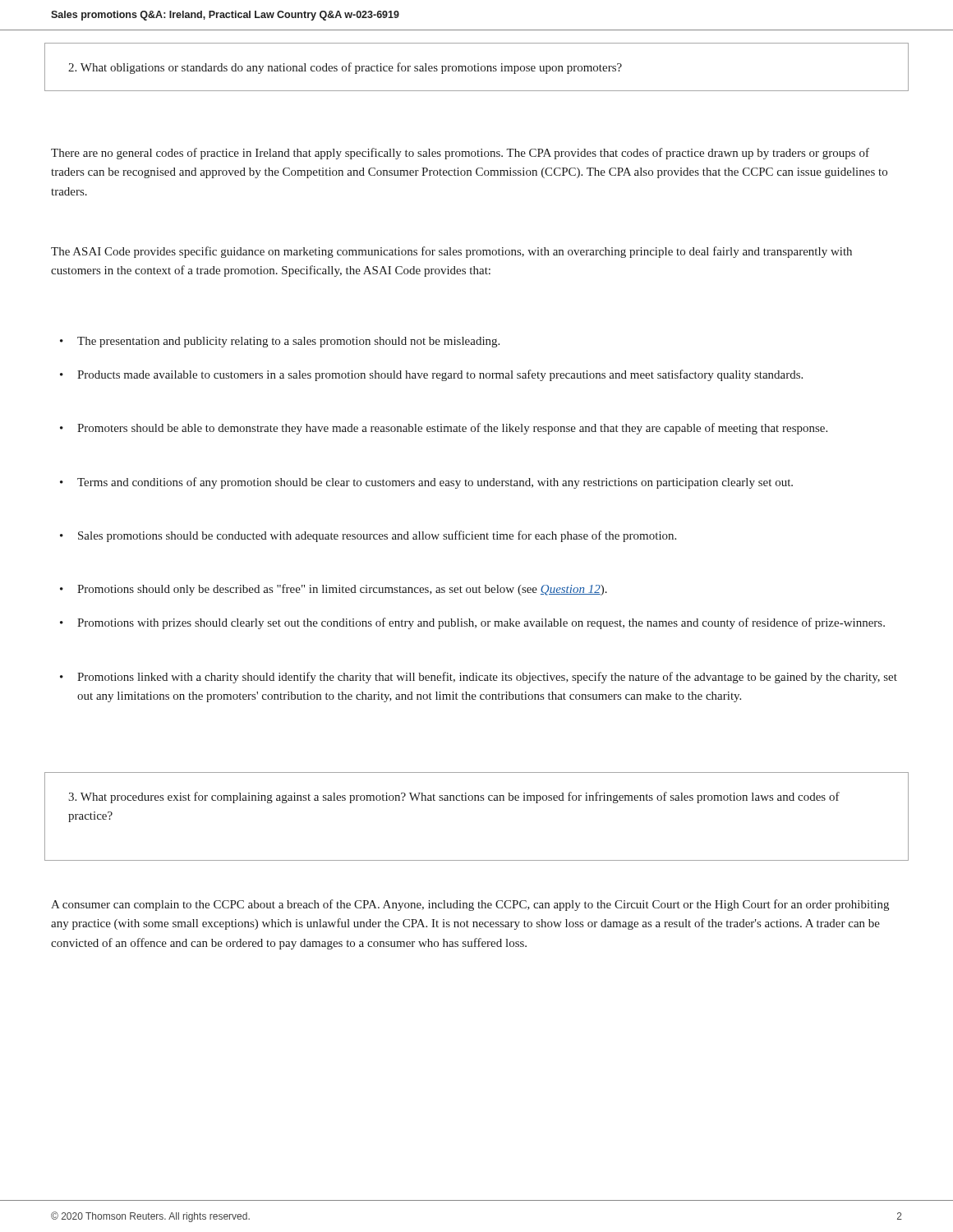Viewport: 953px width, 1232px height.
Task: Select the list item containing "The presentation and publicity"
Action: (289, 341)
